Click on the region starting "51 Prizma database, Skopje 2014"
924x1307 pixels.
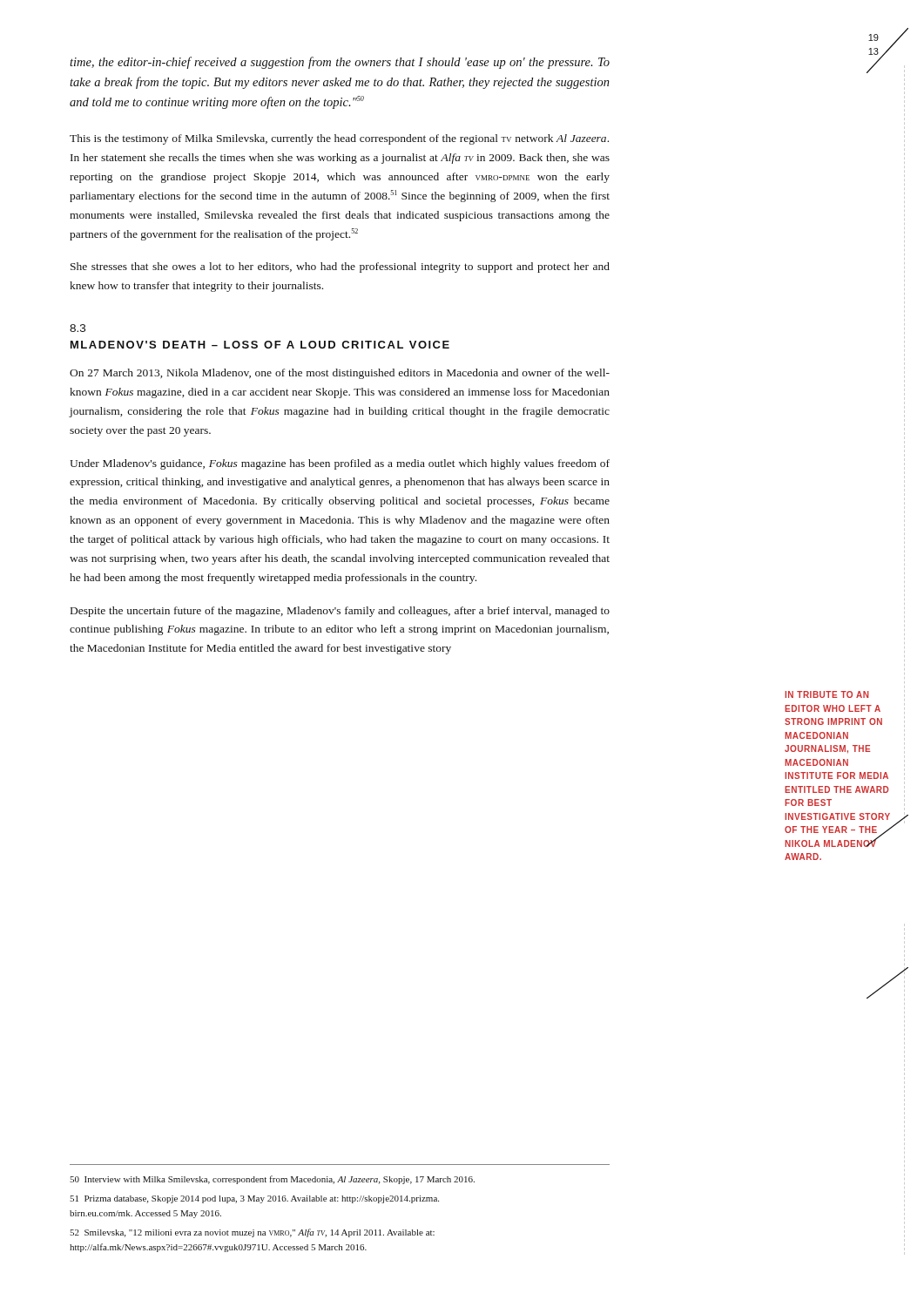[x=255, y=1205]
